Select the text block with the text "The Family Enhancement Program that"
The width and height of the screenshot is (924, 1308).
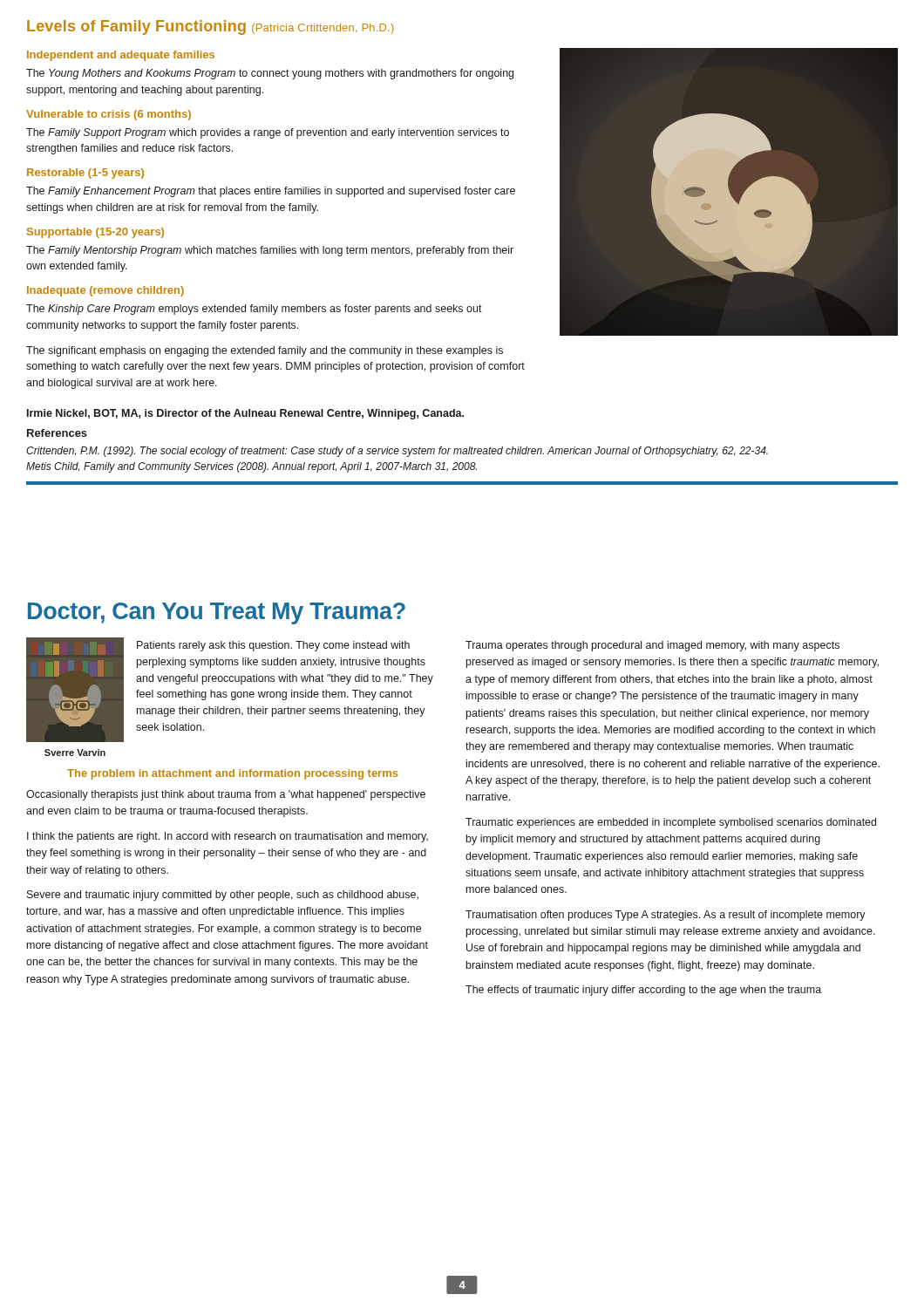click(271, 199)
